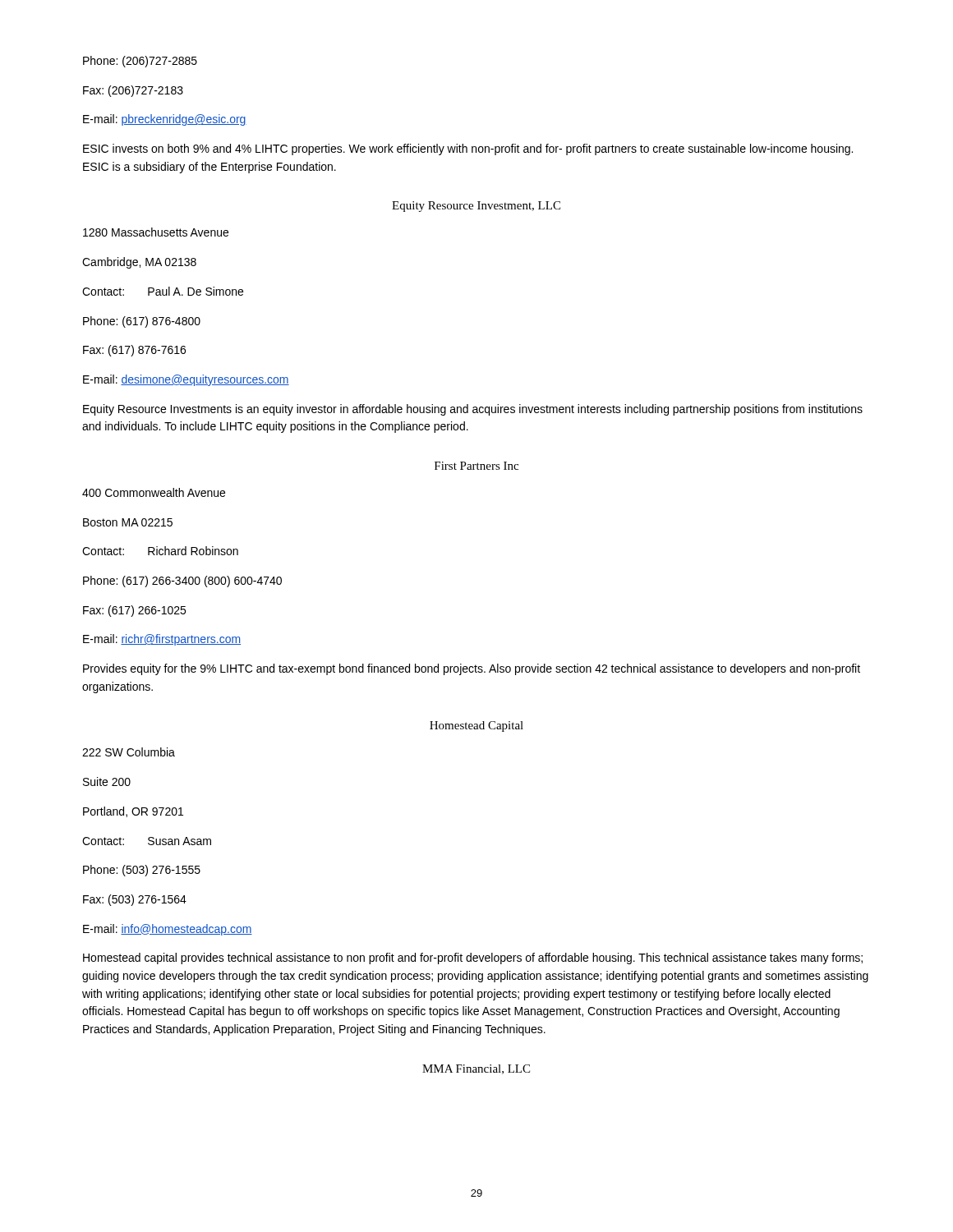Find the text starting "1280 Massachusetts Avenue Cambridge,"
Viewport: 953px width, 1232px height.
[156, 232]
